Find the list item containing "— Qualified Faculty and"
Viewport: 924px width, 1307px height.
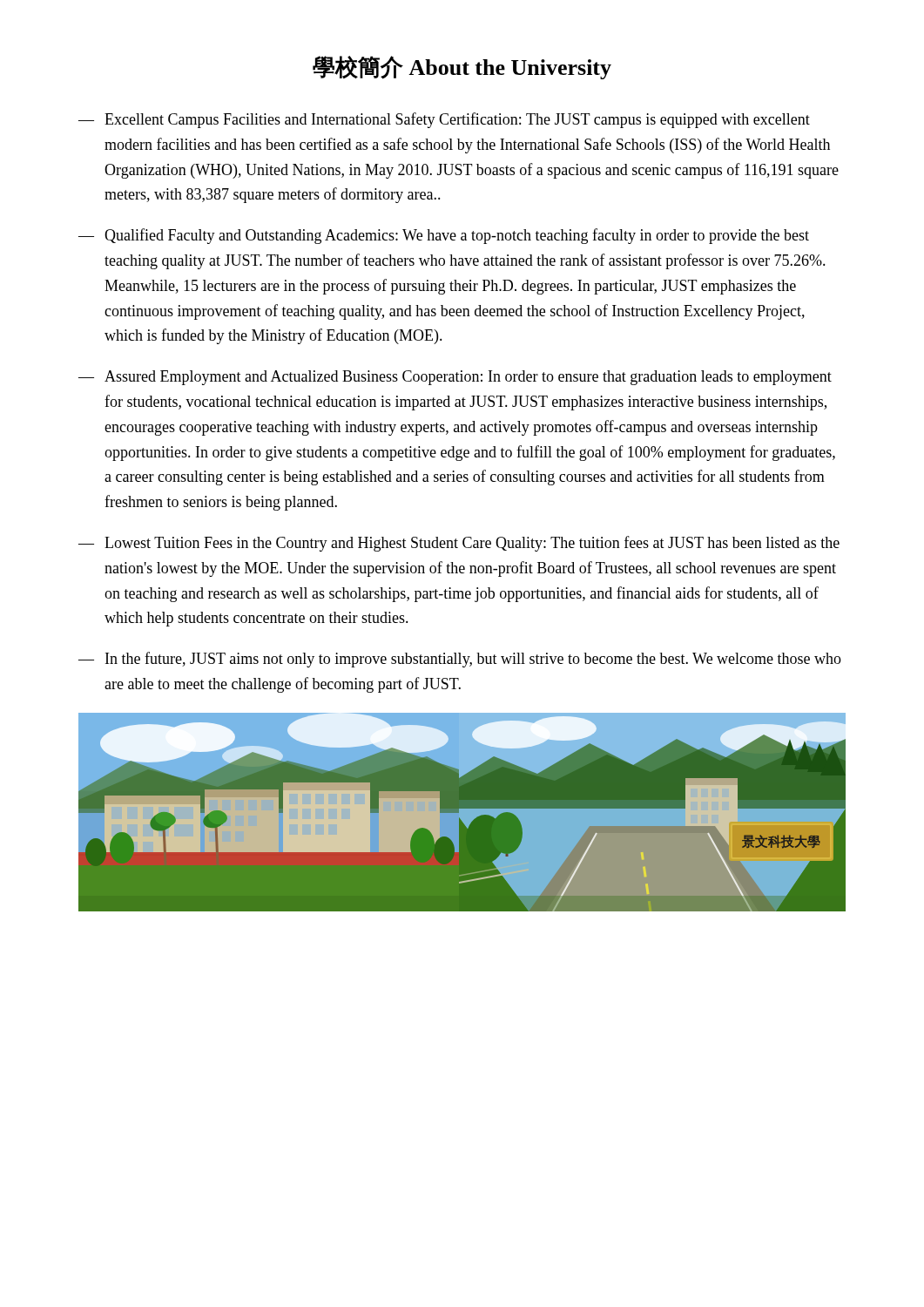pos(462,286)
